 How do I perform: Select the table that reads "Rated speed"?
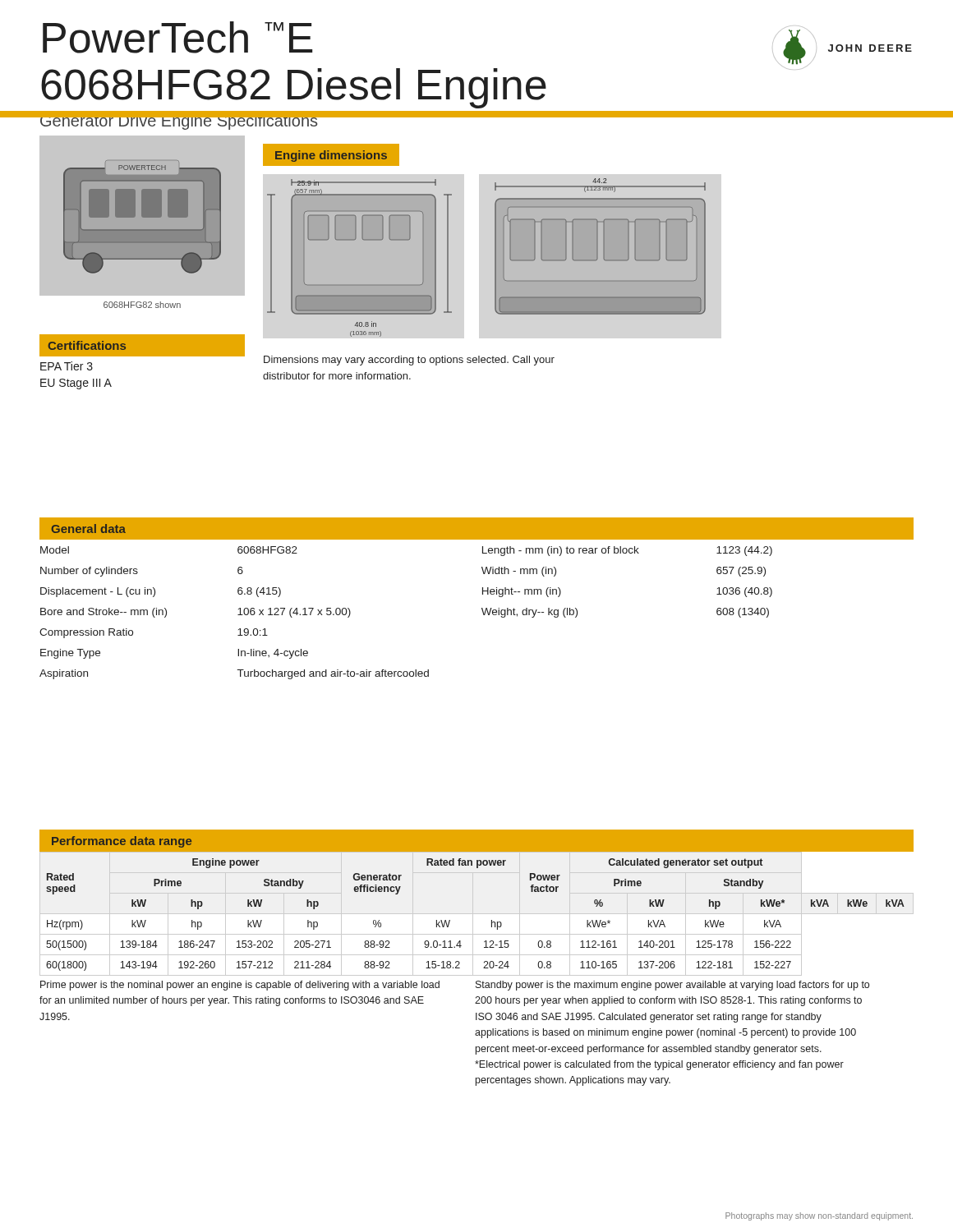click(x=476, y=914)
